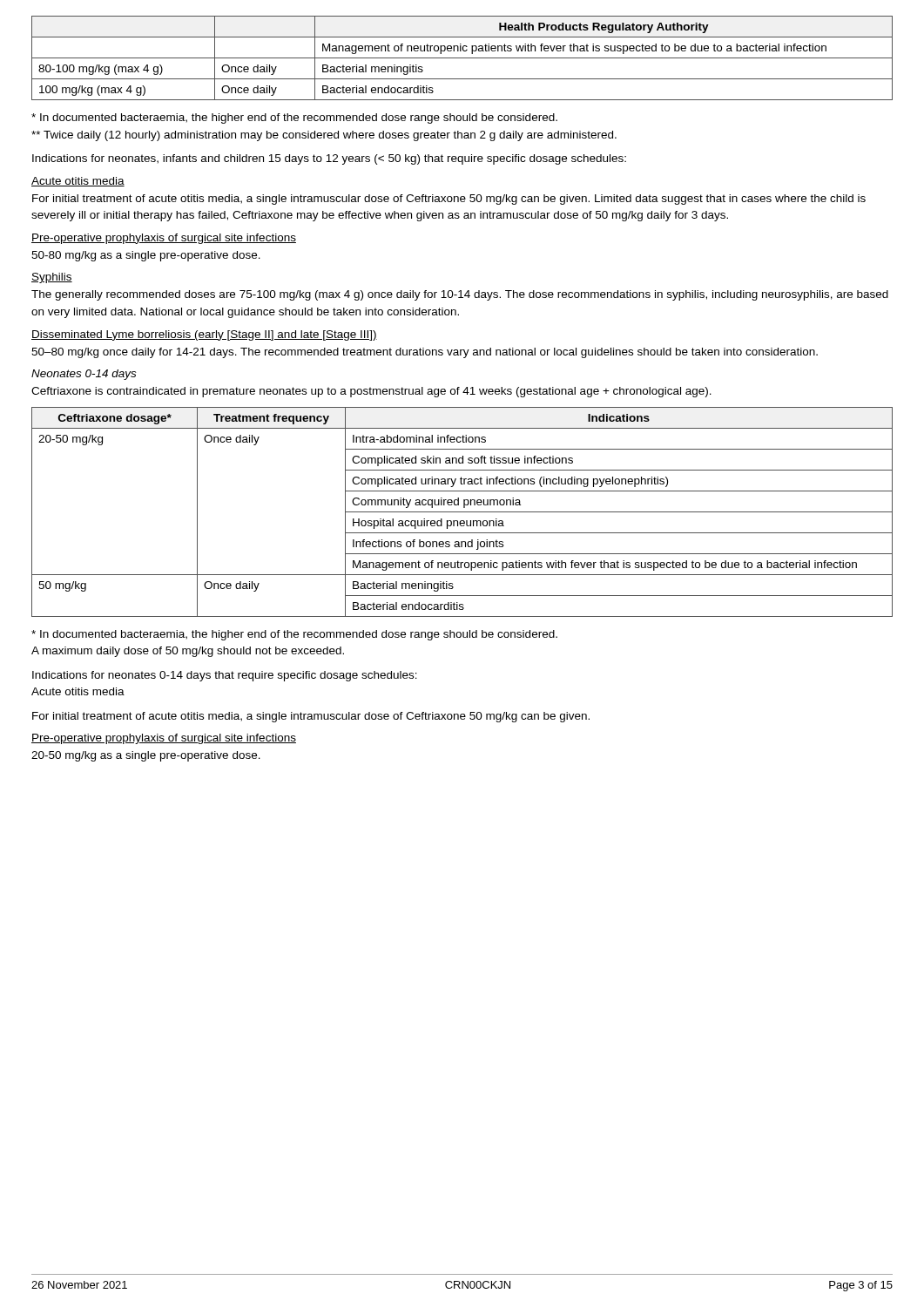The image size is (924, 1307).
Task: Click where it says "Neonates 0-14 days"
Action: [84, 373]
